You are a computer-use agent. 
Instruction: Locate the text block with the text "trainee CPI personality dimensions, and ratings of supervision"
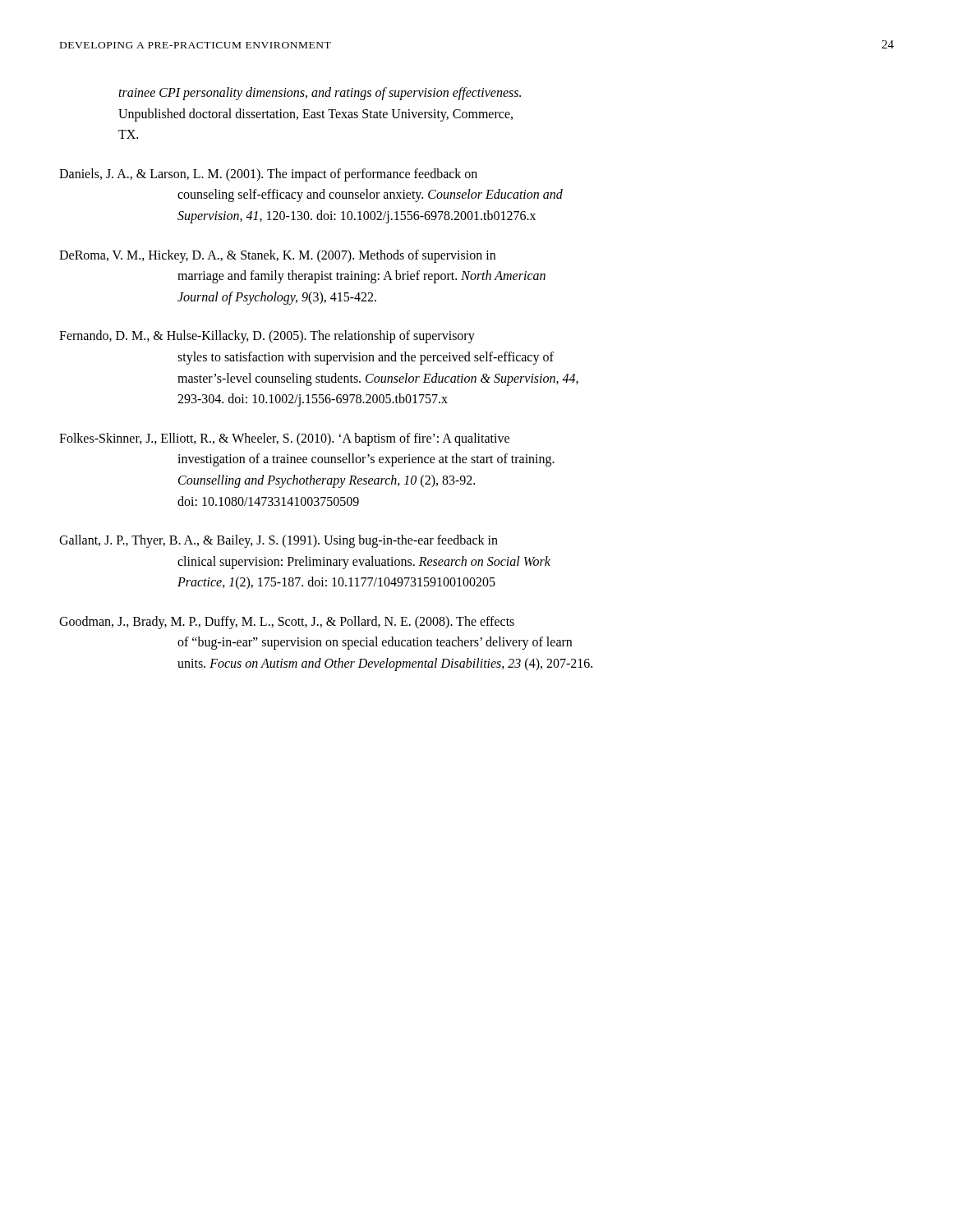(476, 114)
